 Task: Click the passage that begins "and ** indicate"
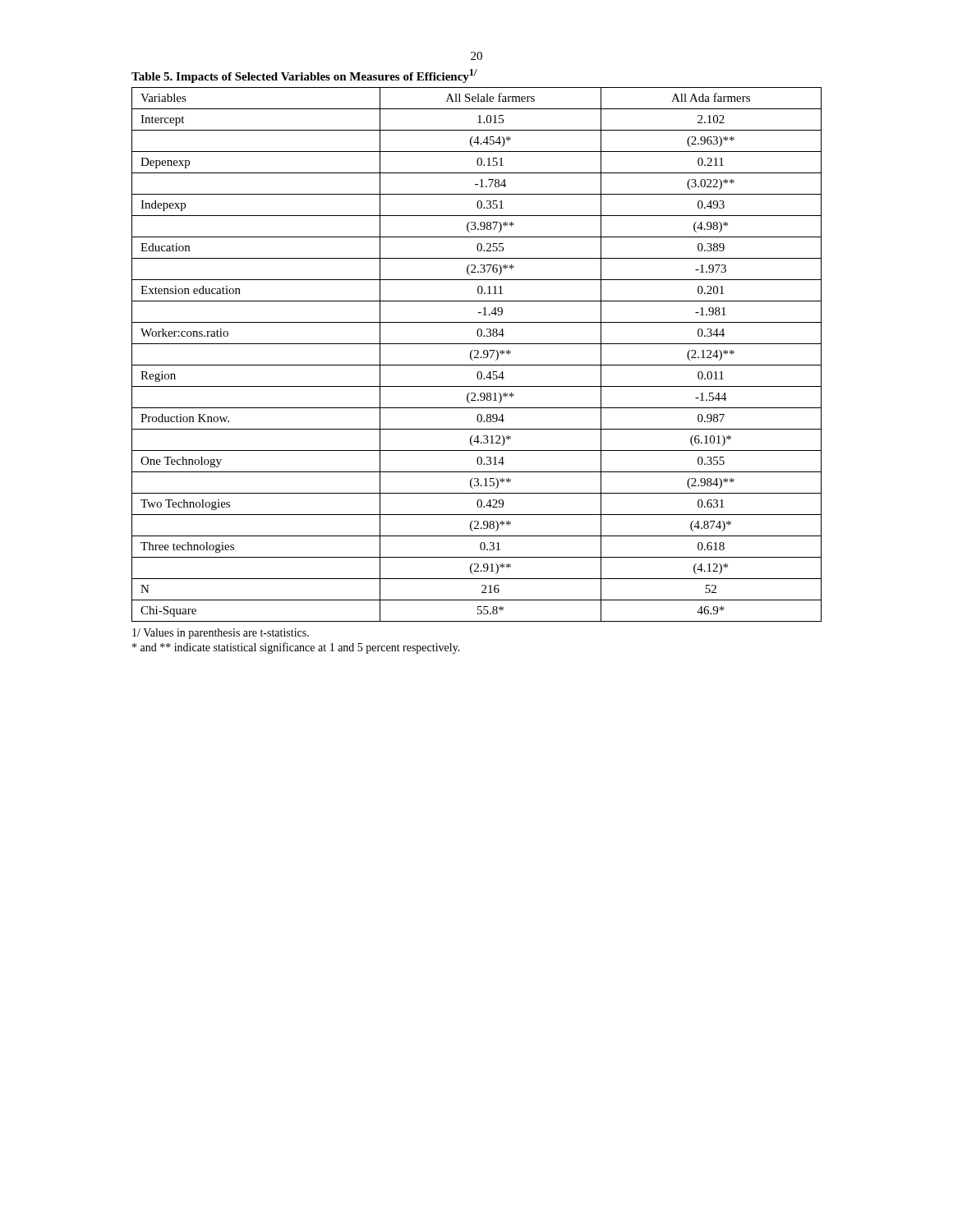(x=296, y=648)
